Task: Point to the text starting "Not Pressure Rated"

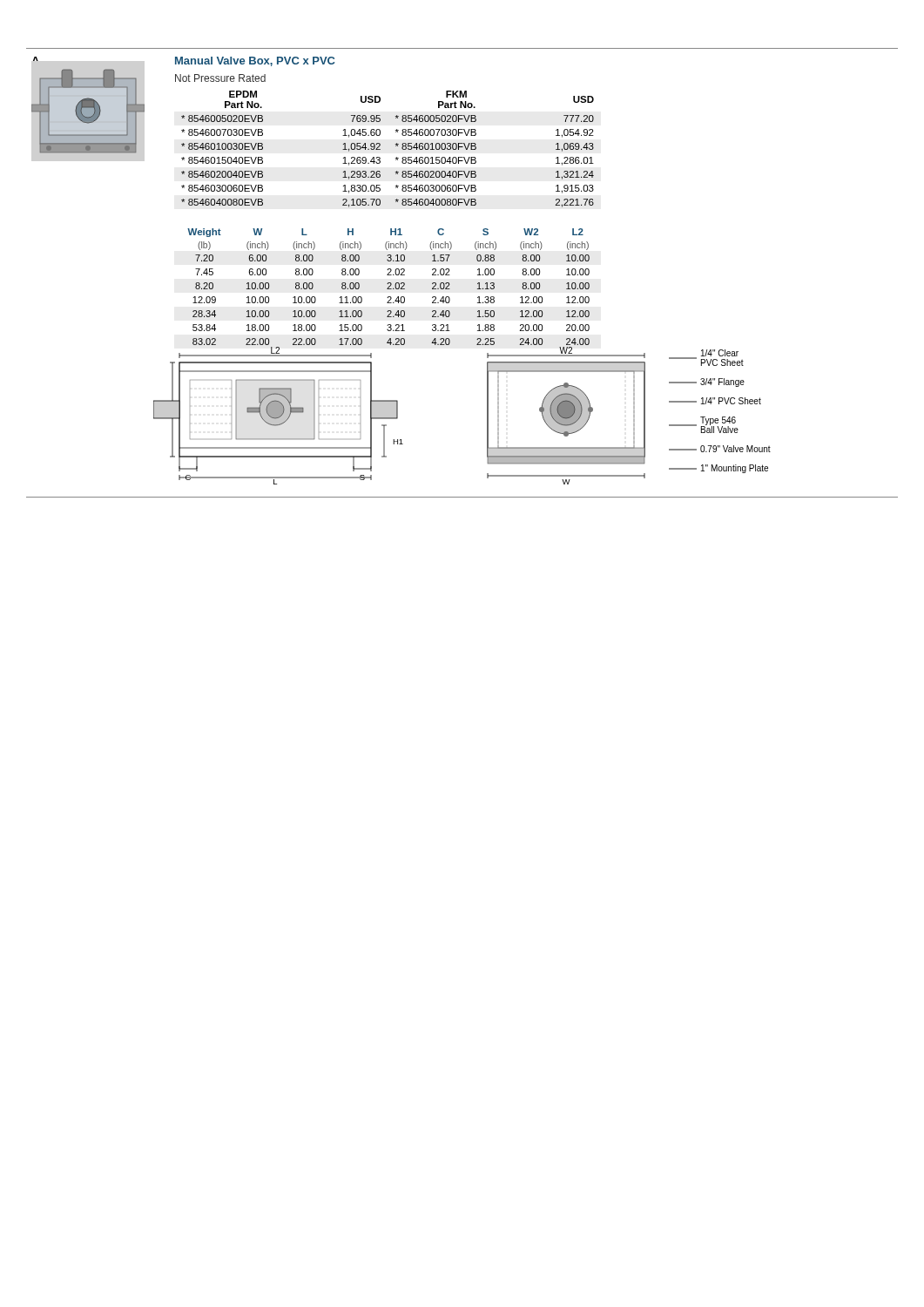Action: 220,78
